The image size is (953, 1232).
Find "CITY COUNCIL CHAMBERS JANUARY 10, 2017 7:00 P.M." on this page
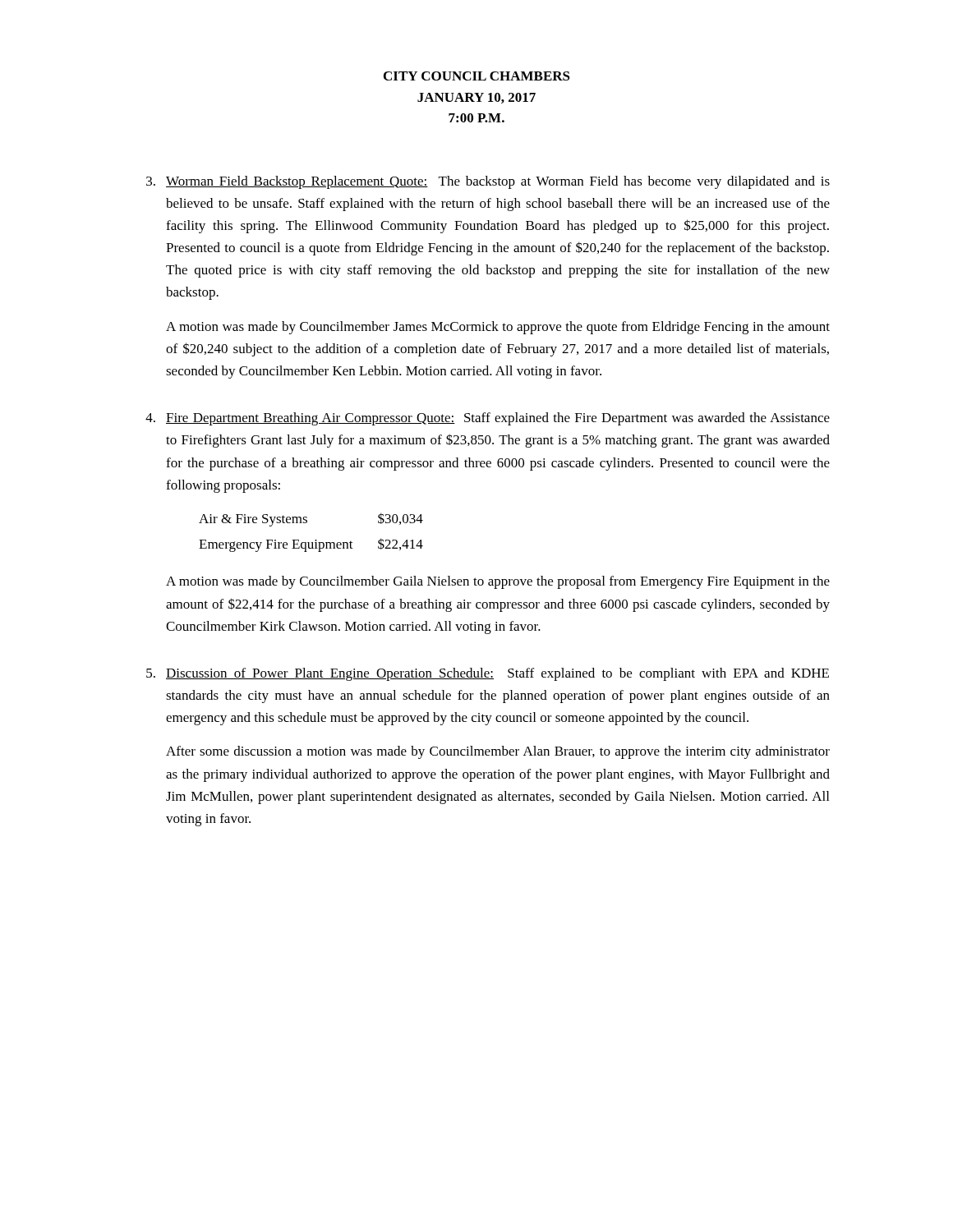click(476, 97)
